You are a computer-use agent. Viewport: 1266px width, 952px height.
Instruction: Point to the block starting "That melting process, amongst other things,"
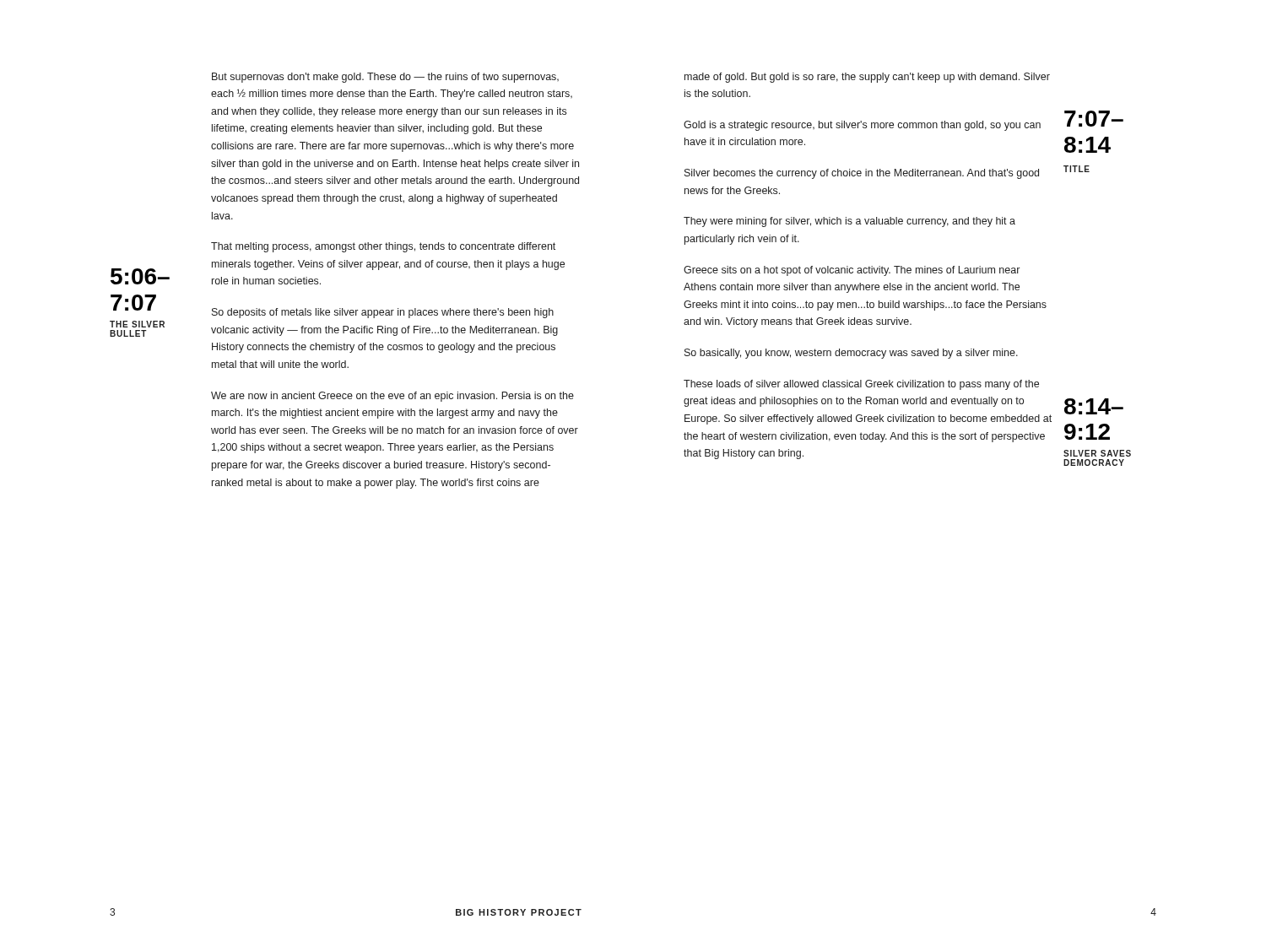(x=397, y=264)
